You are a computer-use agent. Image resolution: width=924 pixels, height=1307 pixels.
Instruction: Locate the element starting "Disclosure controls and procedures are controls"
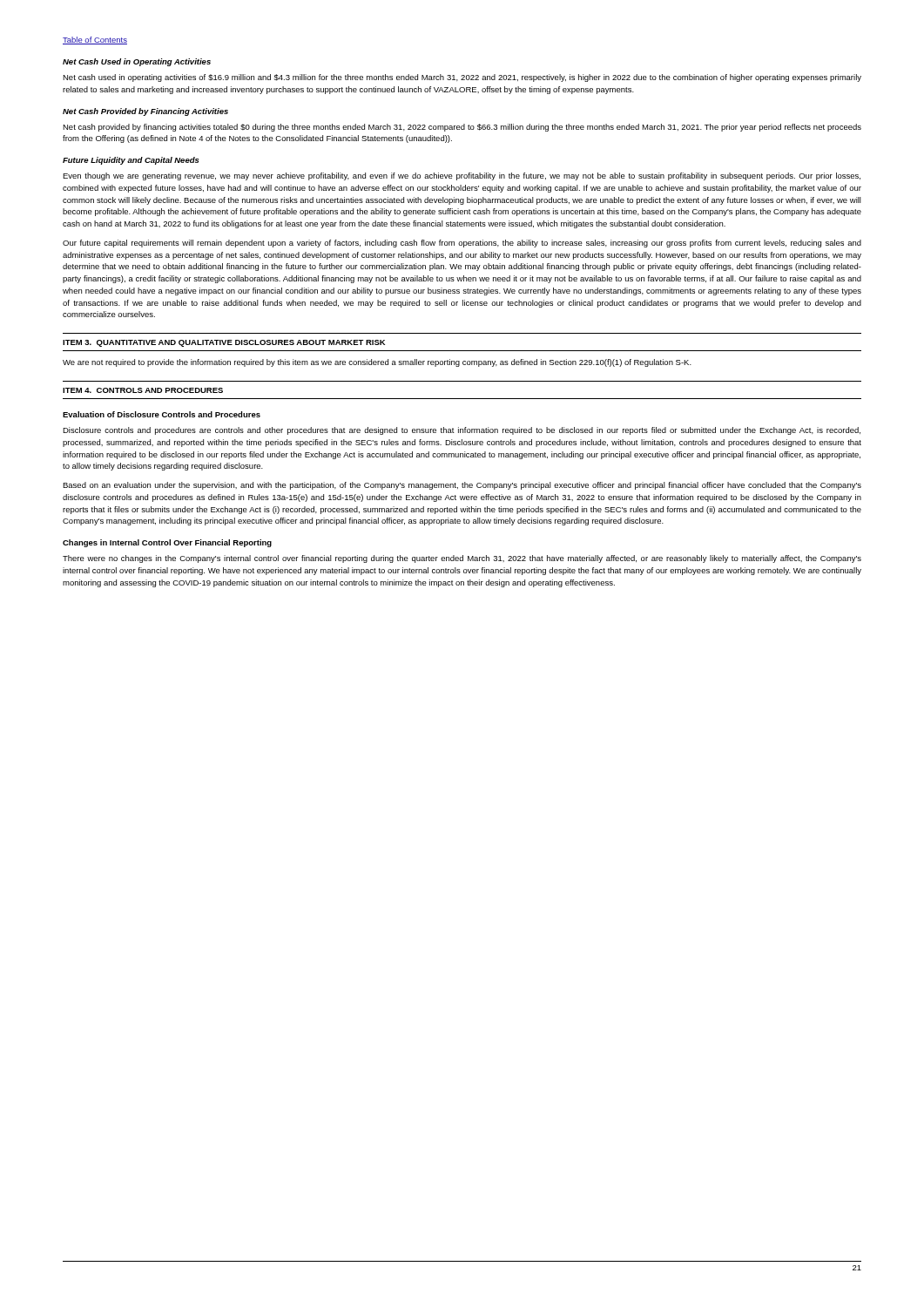[462, 448]
